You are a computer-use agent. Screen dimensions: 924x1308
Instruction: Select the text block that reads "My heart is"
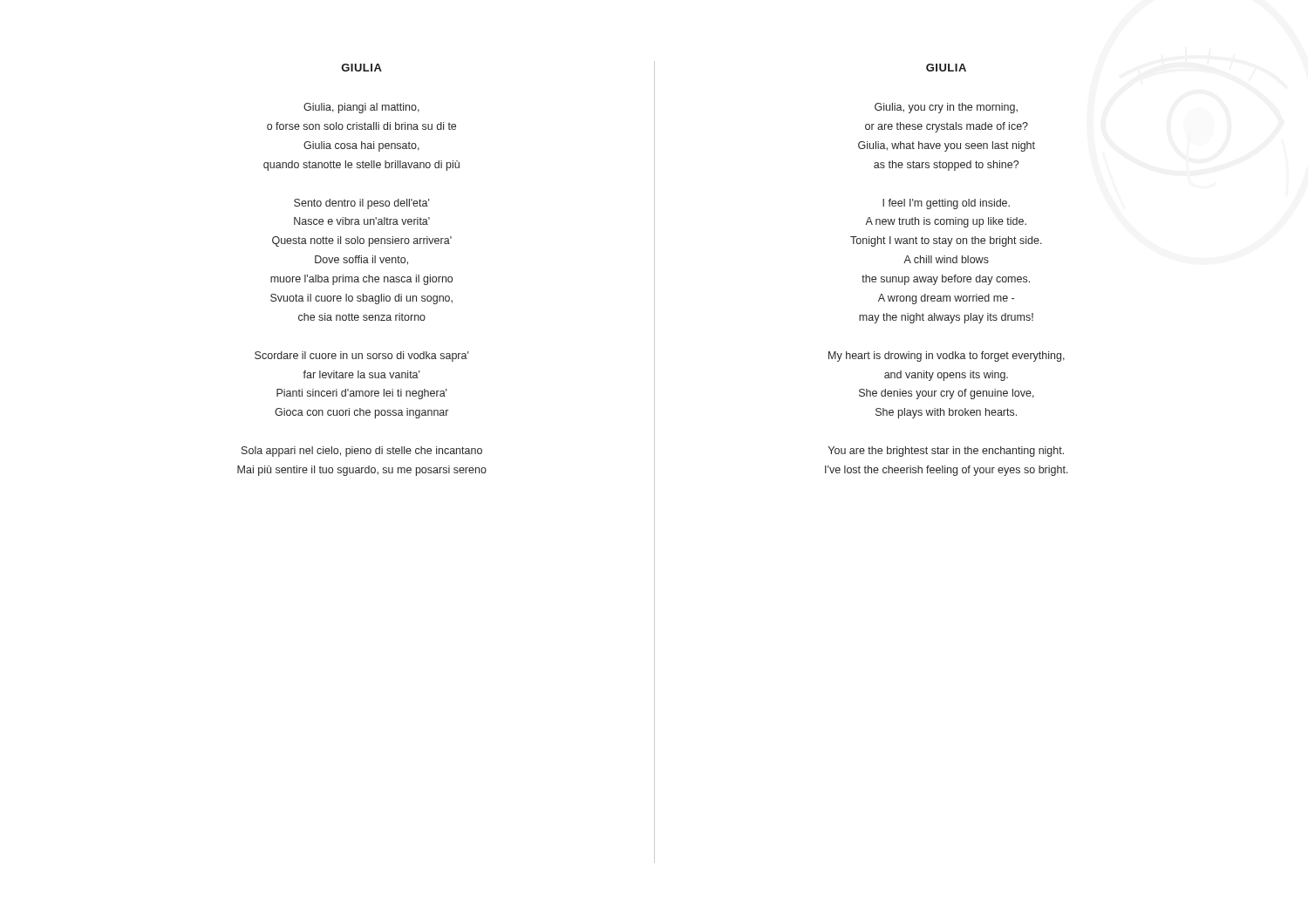pos(946,385)
